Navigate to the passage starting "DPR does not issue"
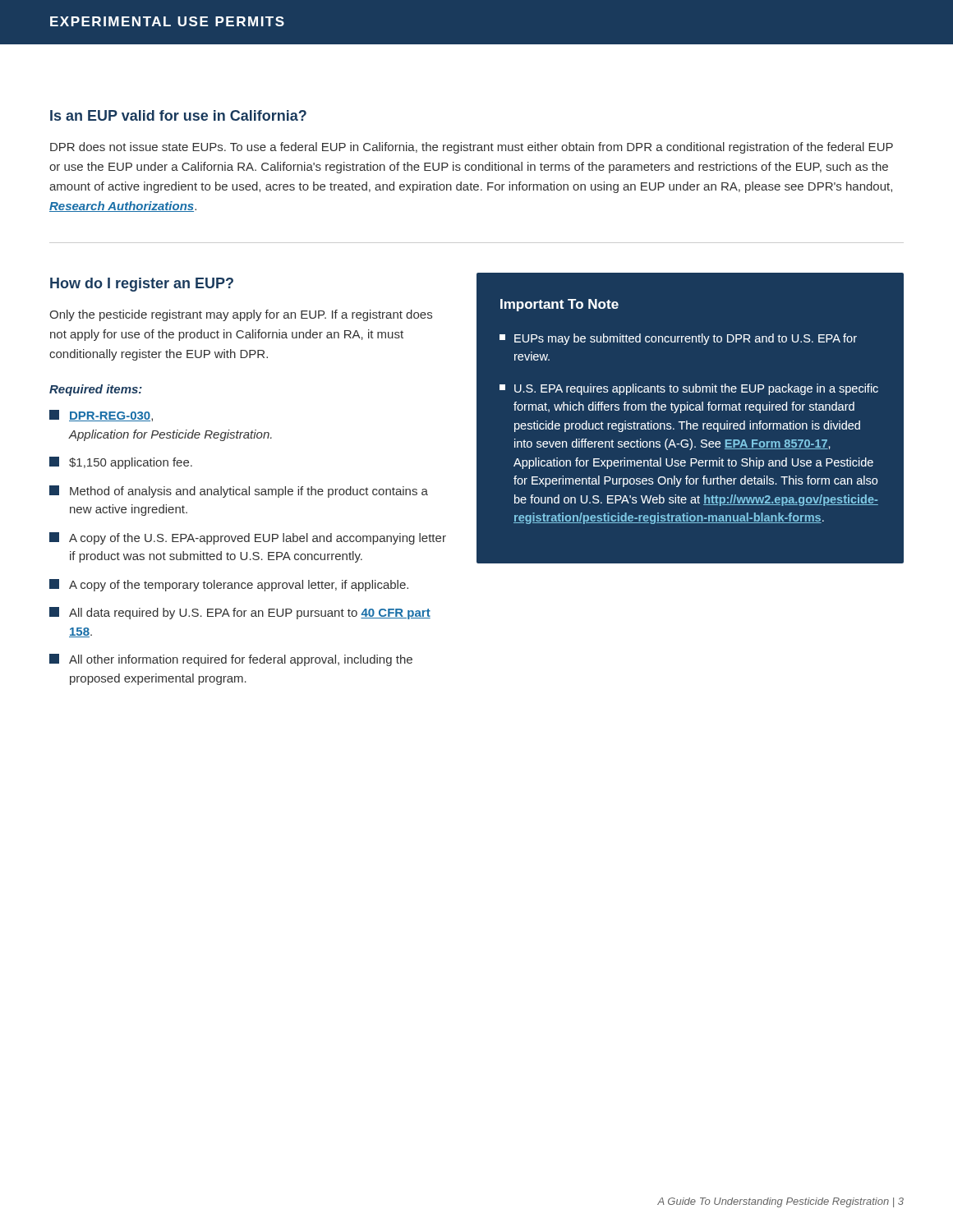Image resolution: width=953 pixels, height=1232 pixels. pos(471,176)
